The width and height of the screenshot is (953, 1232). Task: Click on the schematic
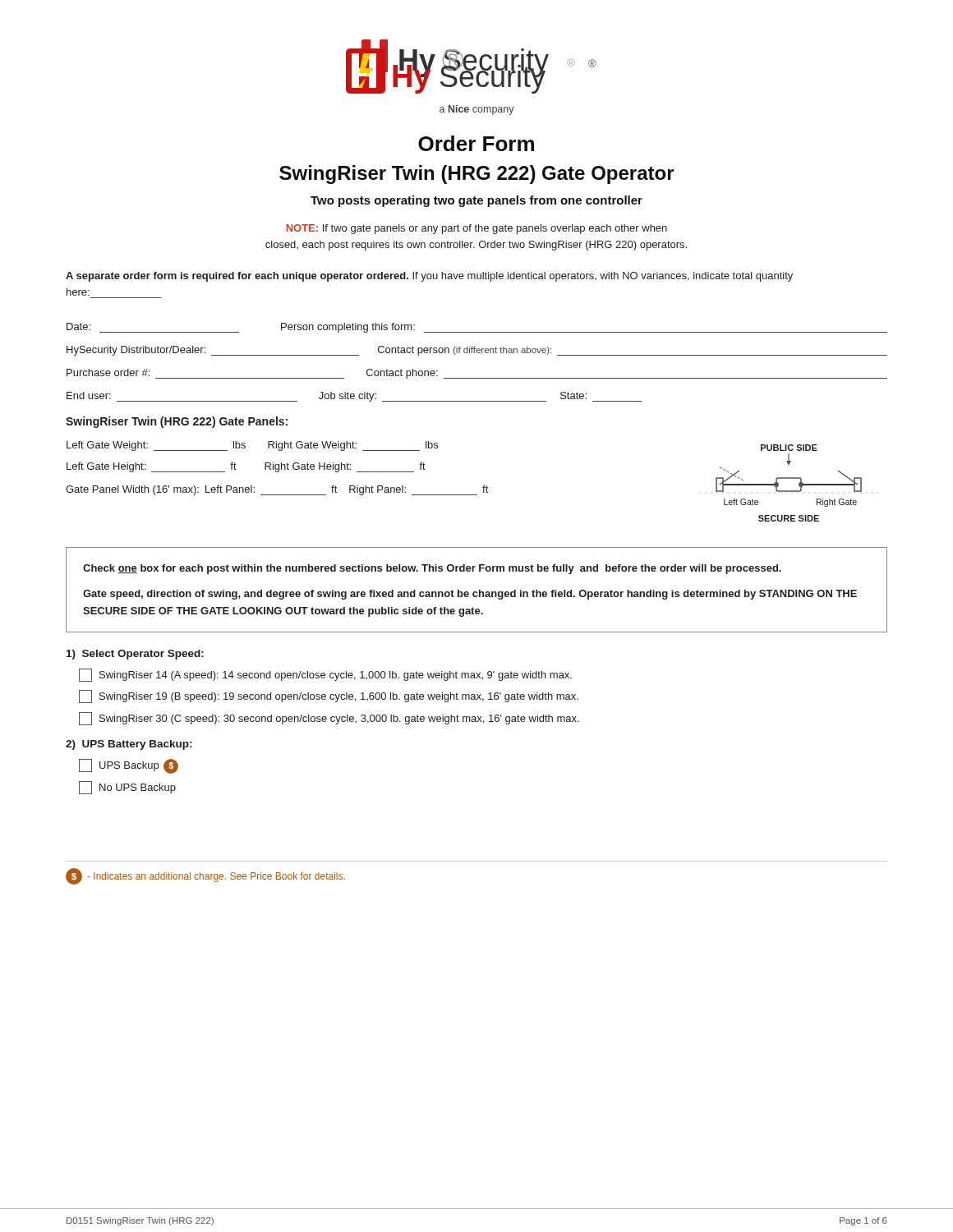pos(793,485)
